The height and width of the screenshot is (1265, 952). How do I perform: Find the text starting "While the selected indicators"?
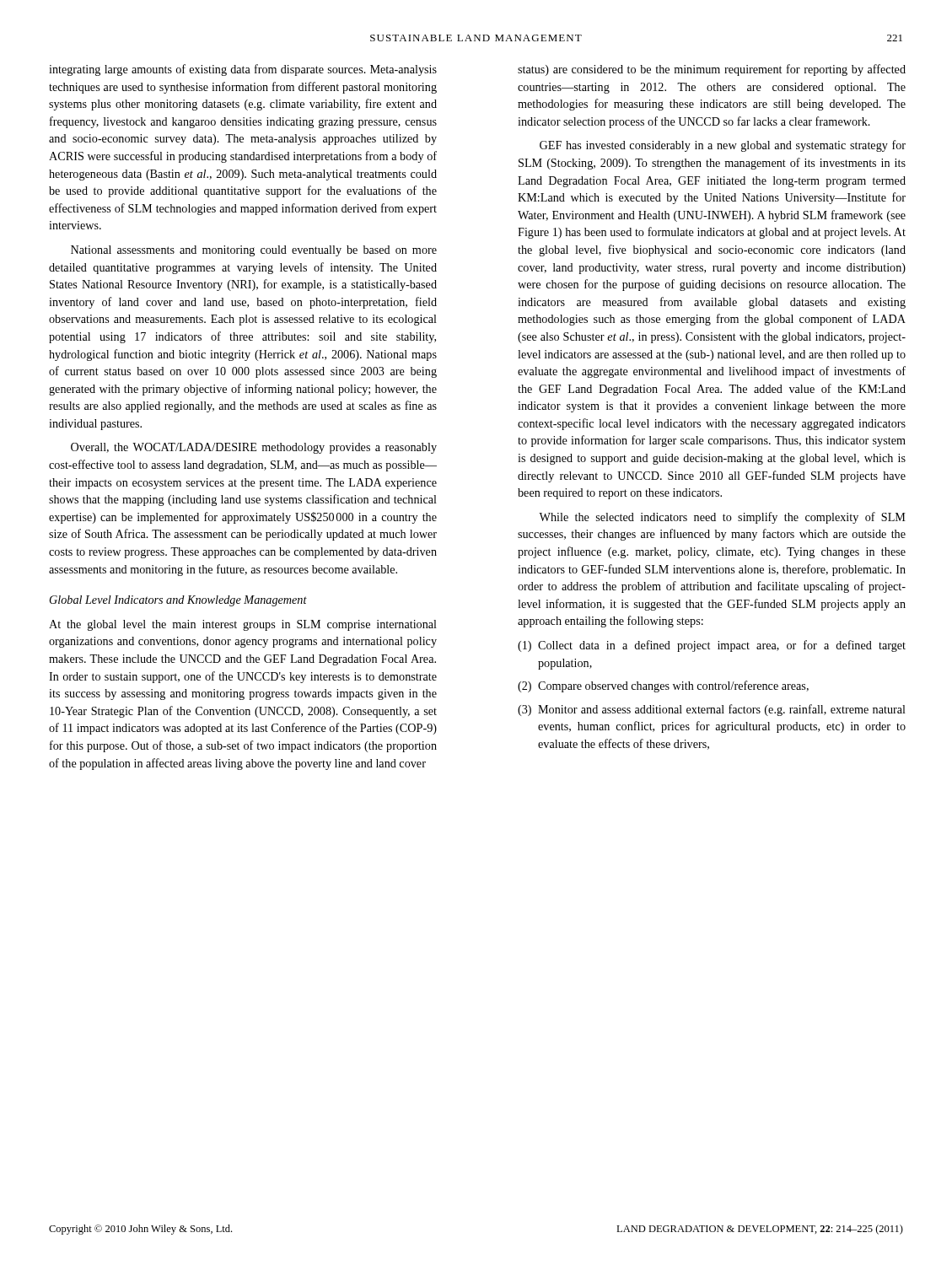712,569
